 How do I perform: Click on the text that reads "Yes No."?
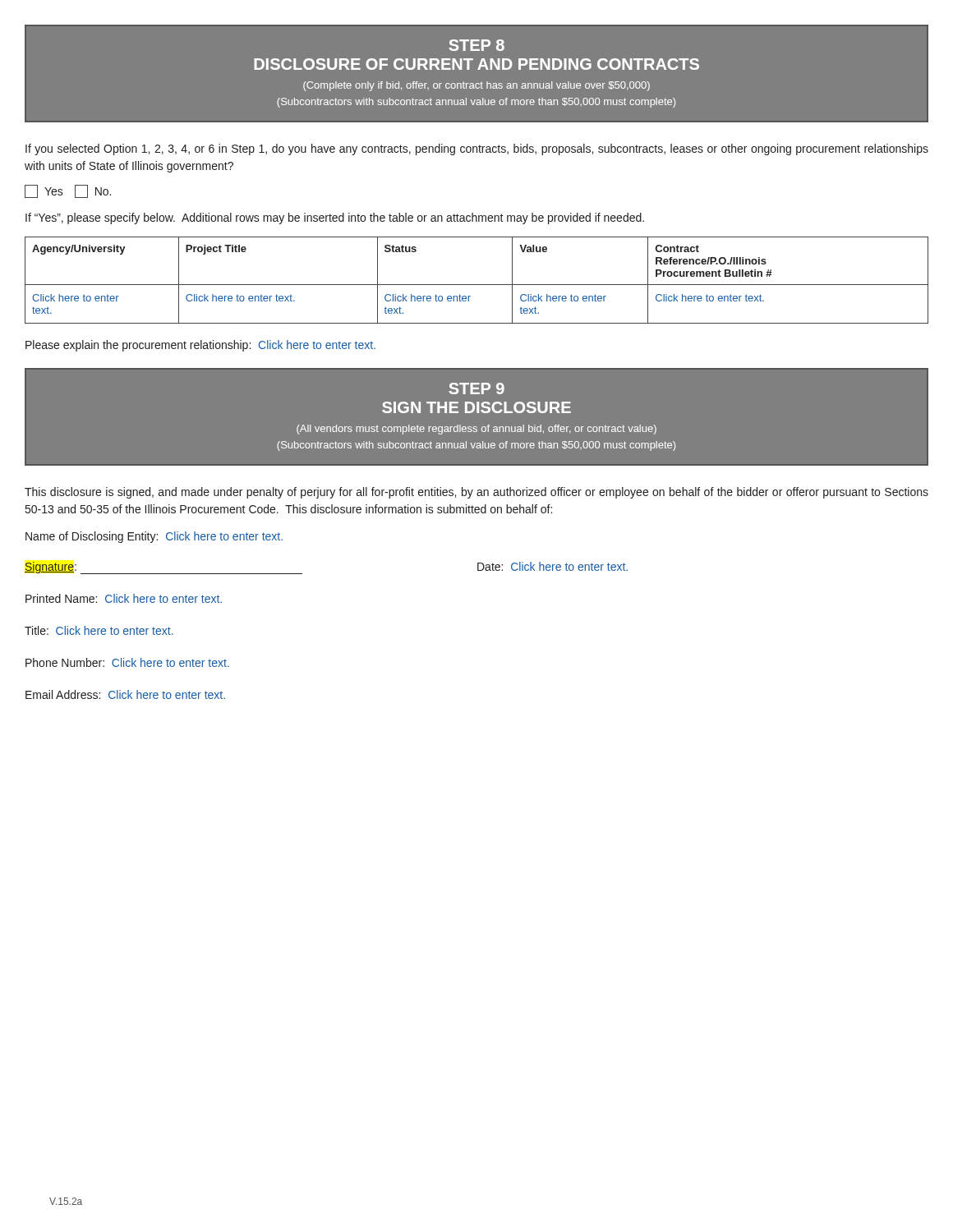pos(68,191)
